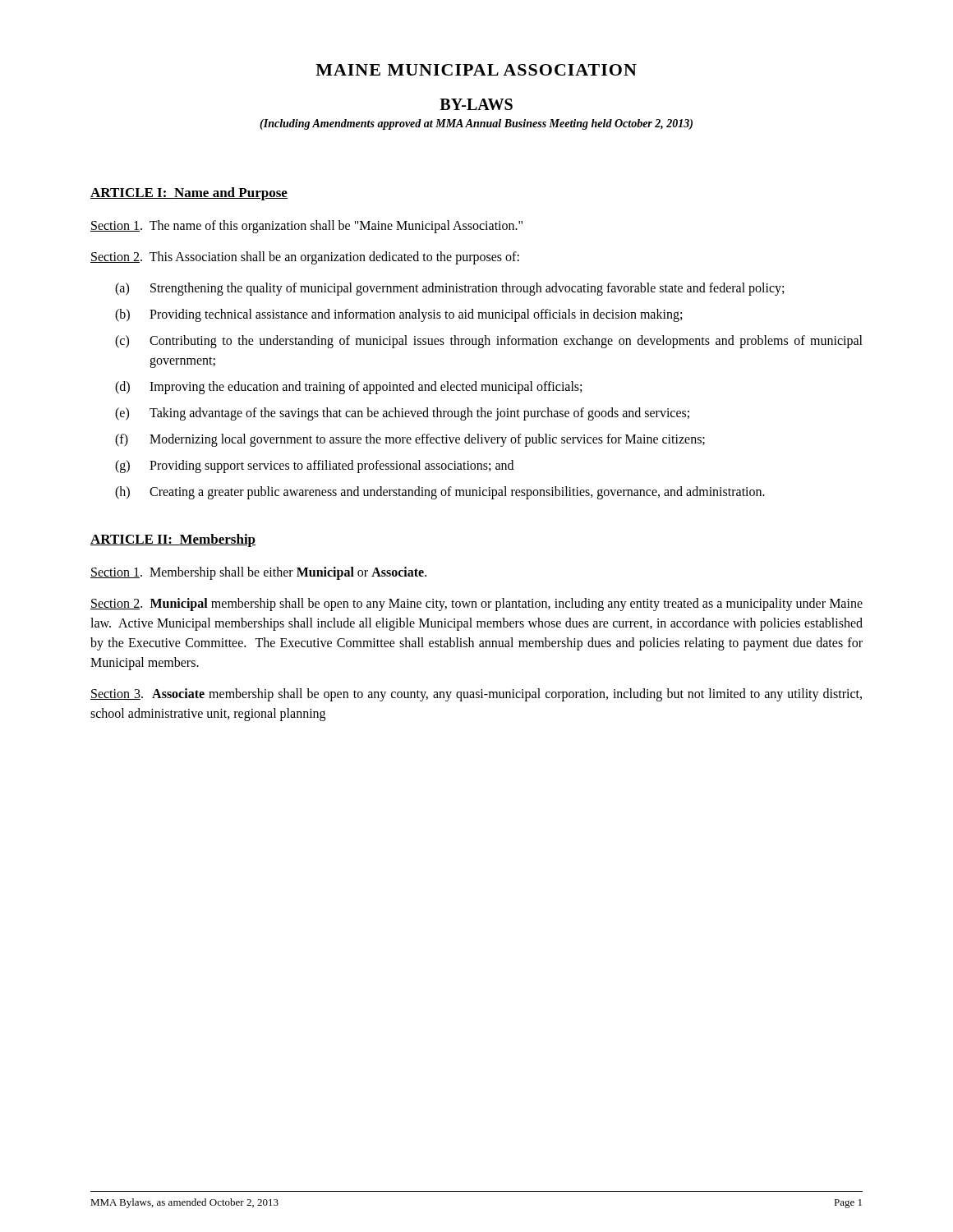The image size is (953, 1232).
Task: Point to the block starting "Section 1. Membership shall"
Action: click(x=258, y=573)
